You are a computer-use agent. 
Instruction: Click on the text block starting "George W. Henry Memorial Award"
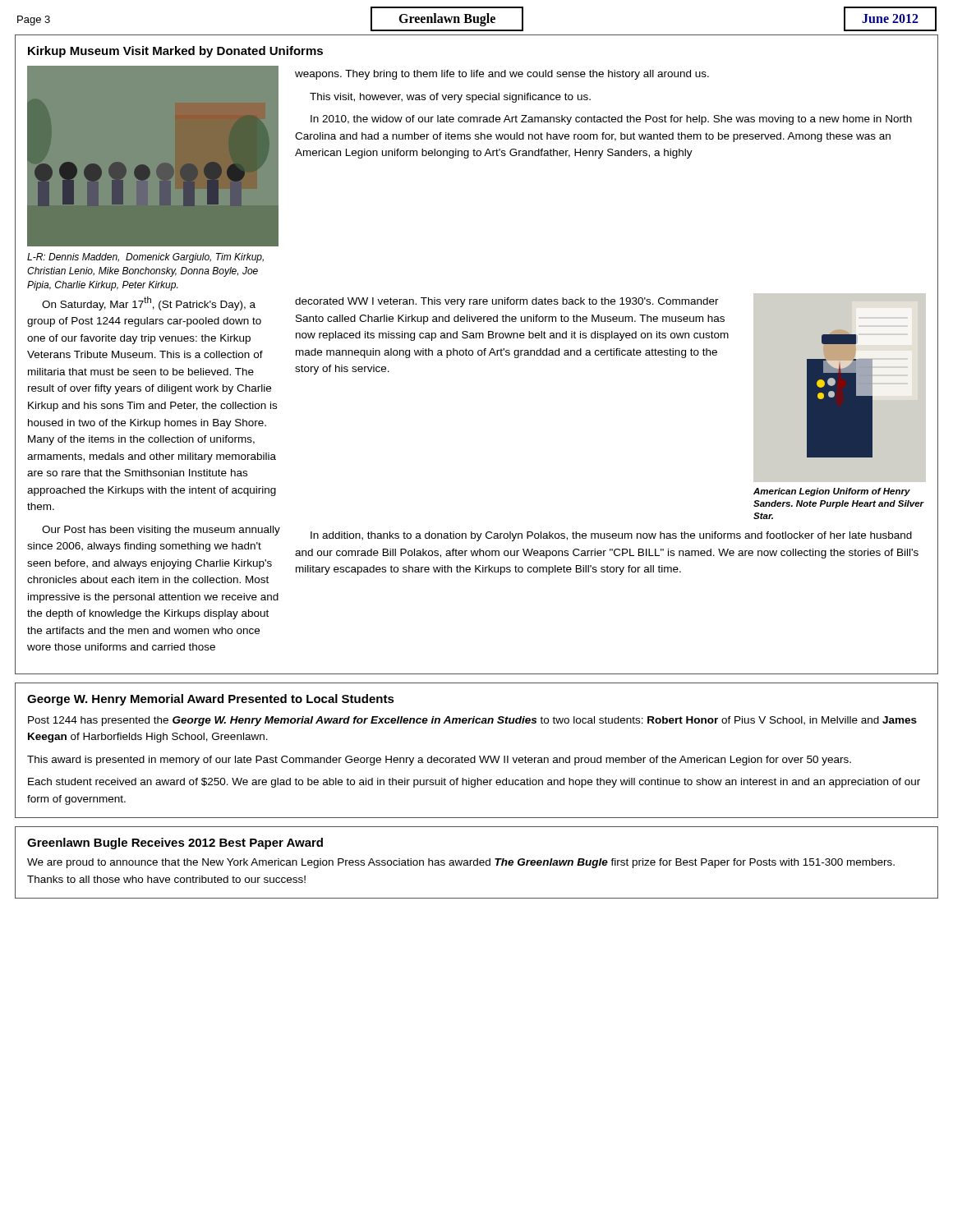tap(211, 698)
